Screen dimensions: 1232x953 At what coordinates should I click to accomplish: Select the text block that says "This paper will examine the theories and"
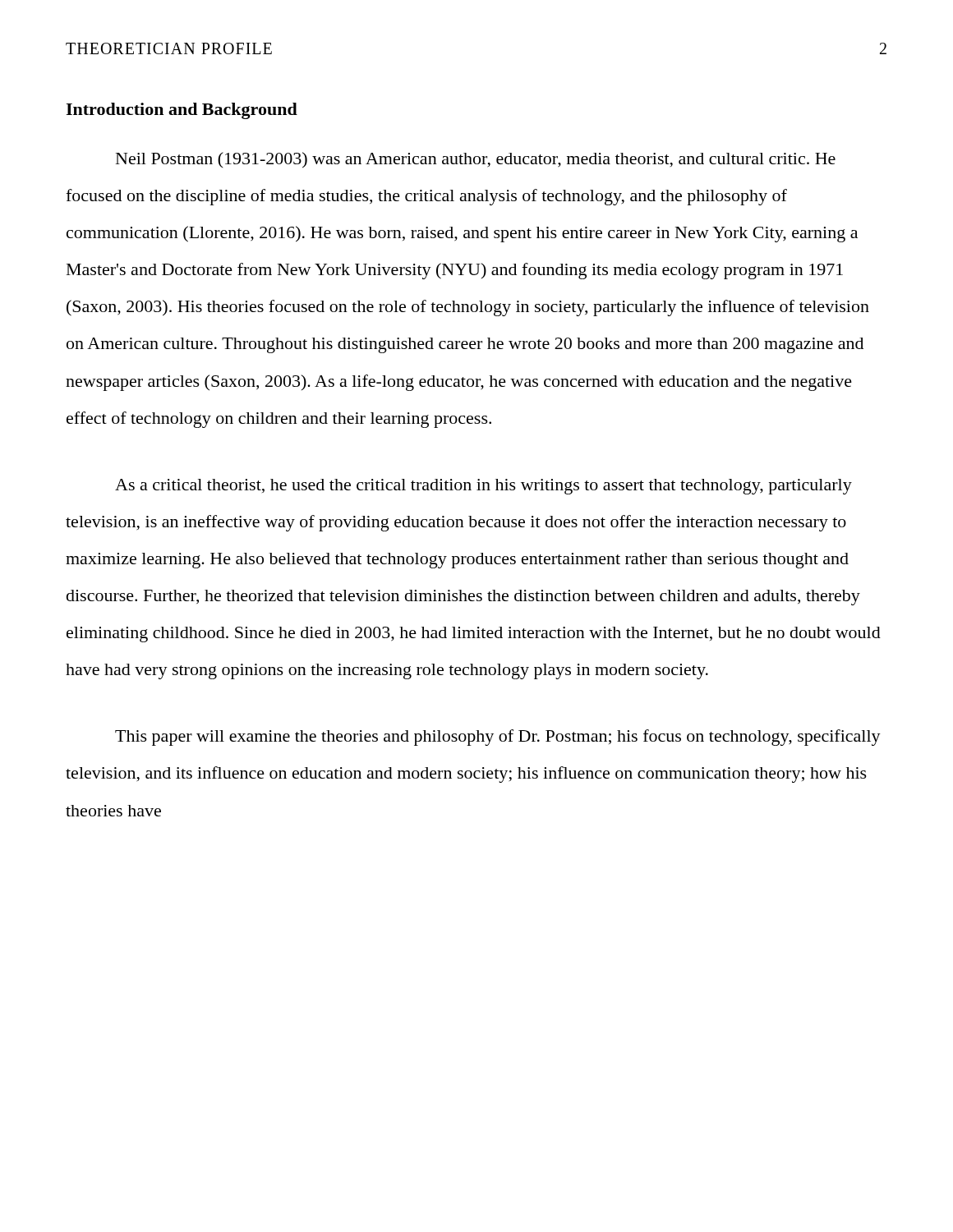click(476, 773)
